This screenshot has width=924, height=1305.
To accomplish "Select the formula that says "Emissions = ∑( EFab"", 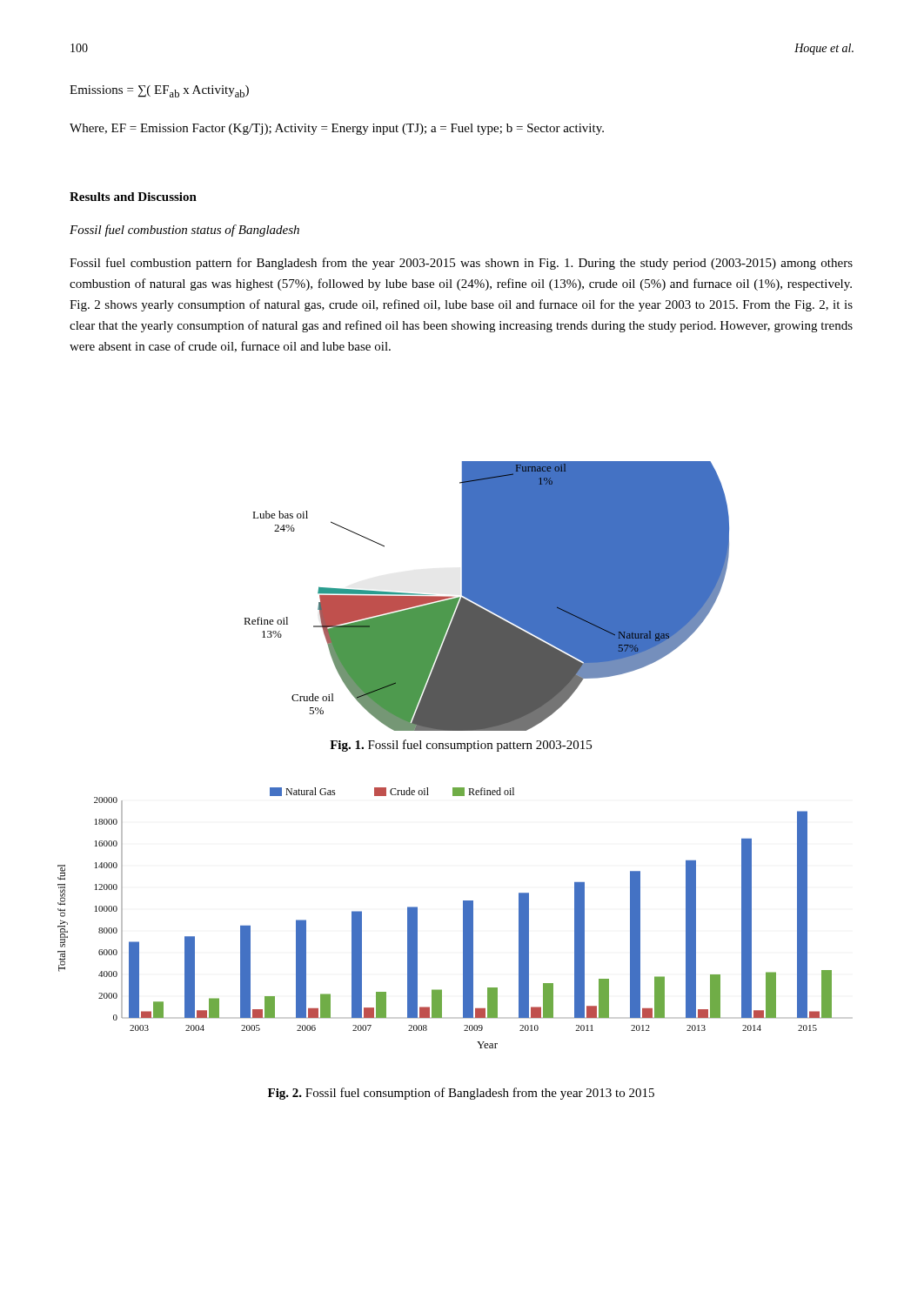I will [159, 91].
